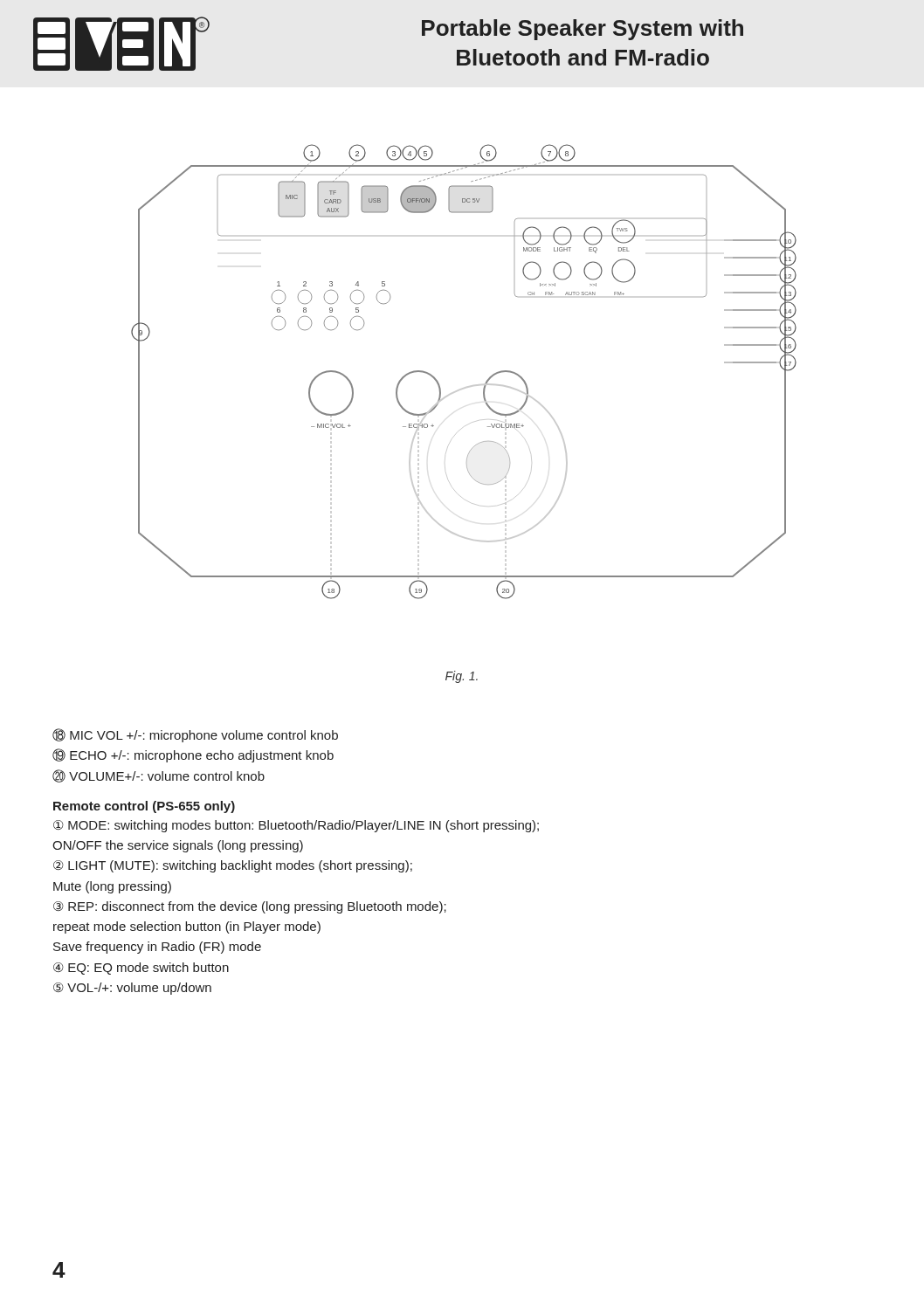The width and height of the screenshot is (924, 1310).
Task: Select the logo
Action: coord(138,44)
